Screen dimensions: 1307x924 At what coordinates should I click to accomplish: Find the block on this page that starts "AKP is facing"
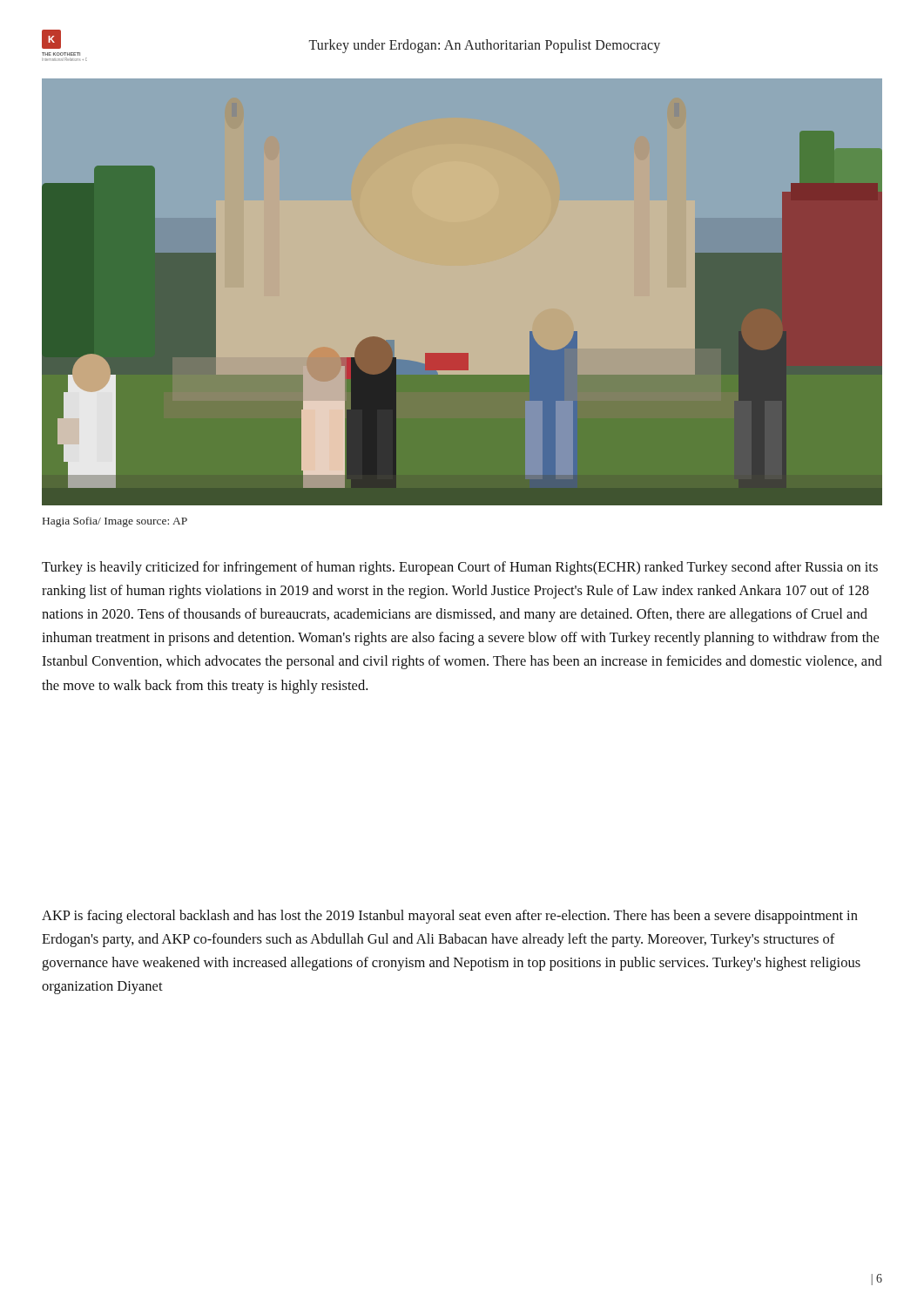[462, 951]
